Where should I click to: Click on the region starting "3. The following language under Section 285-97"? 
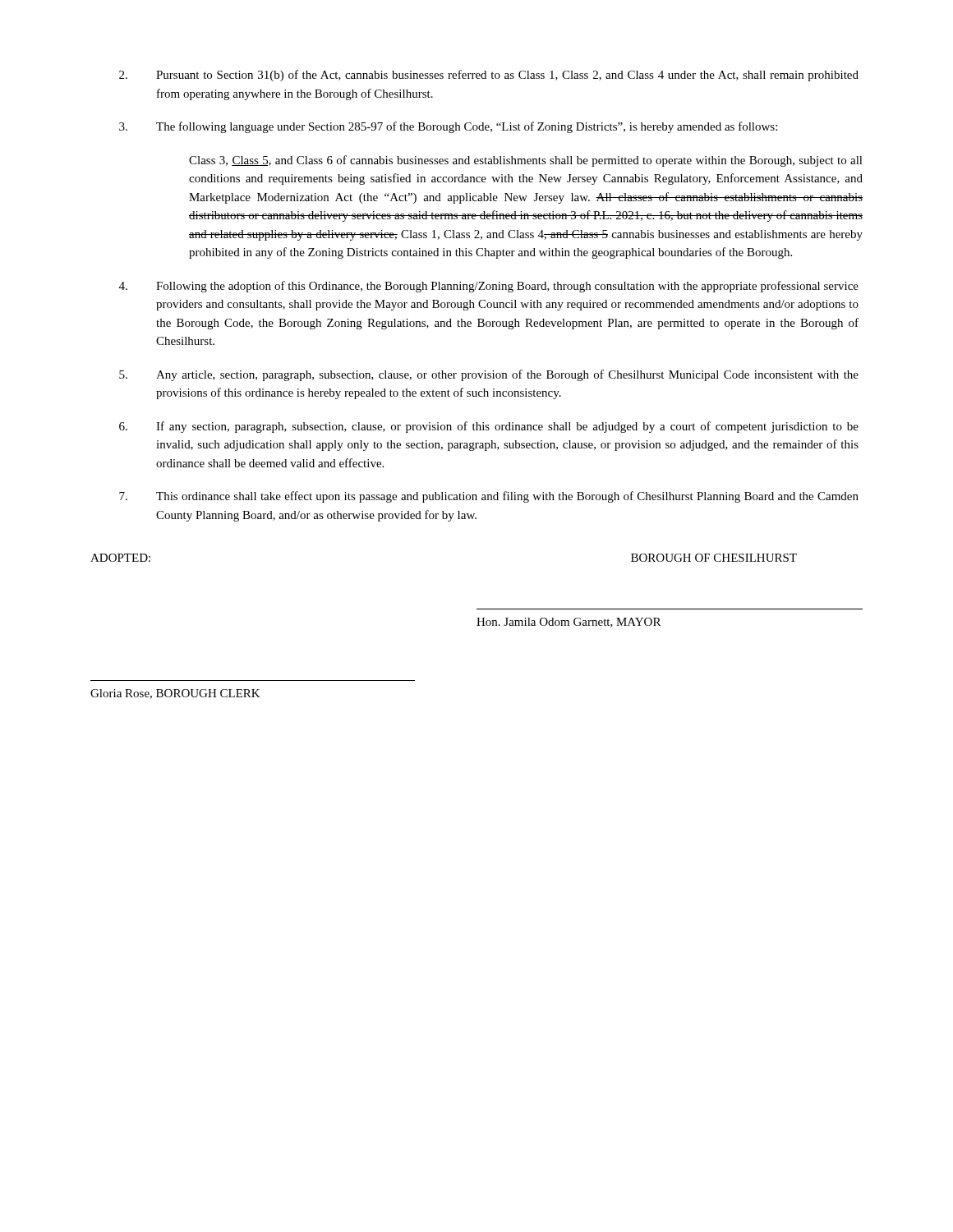(474, 127)
